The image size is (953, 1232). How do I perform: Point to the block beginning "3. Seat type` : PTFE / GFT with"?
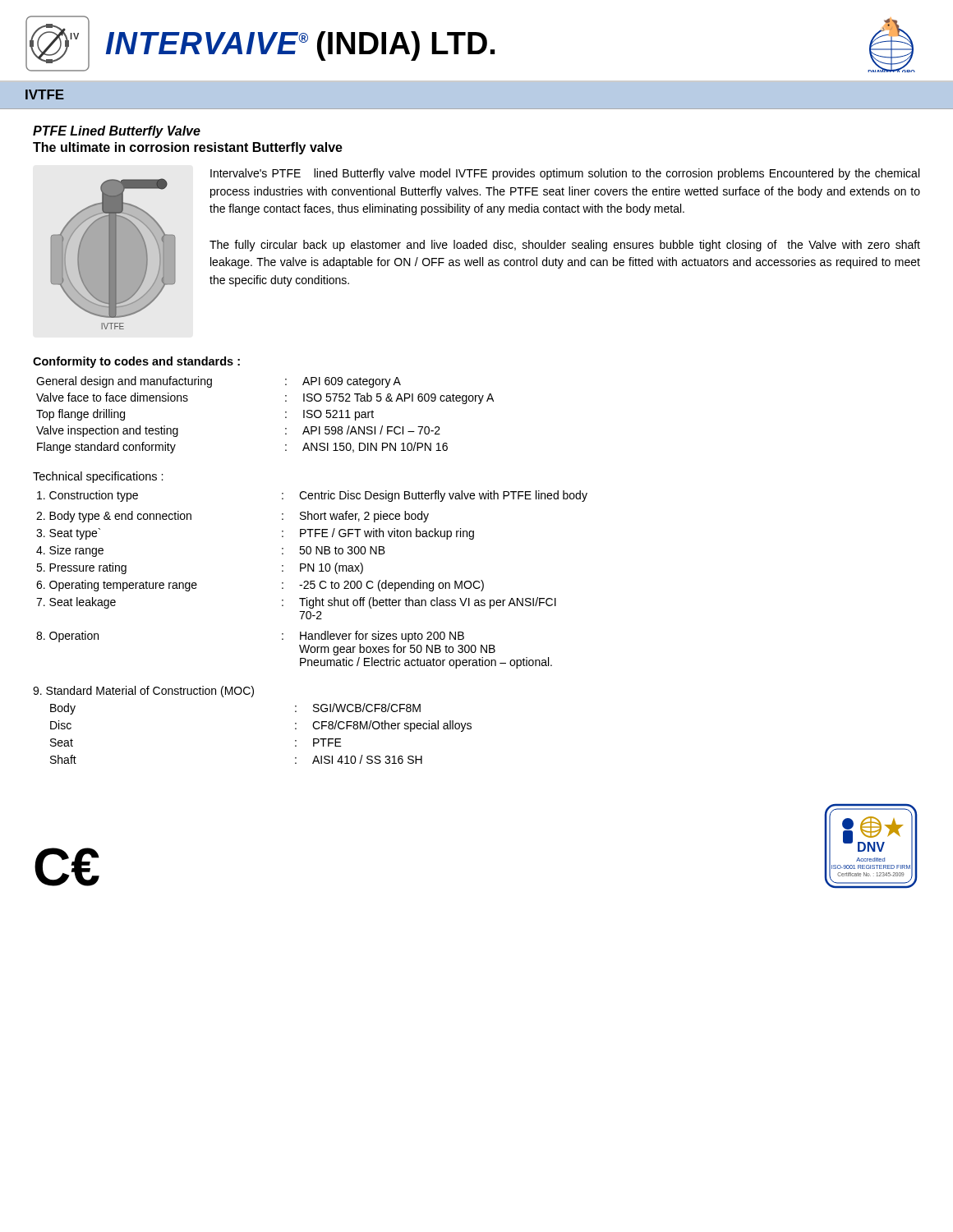tap(476, 533)
